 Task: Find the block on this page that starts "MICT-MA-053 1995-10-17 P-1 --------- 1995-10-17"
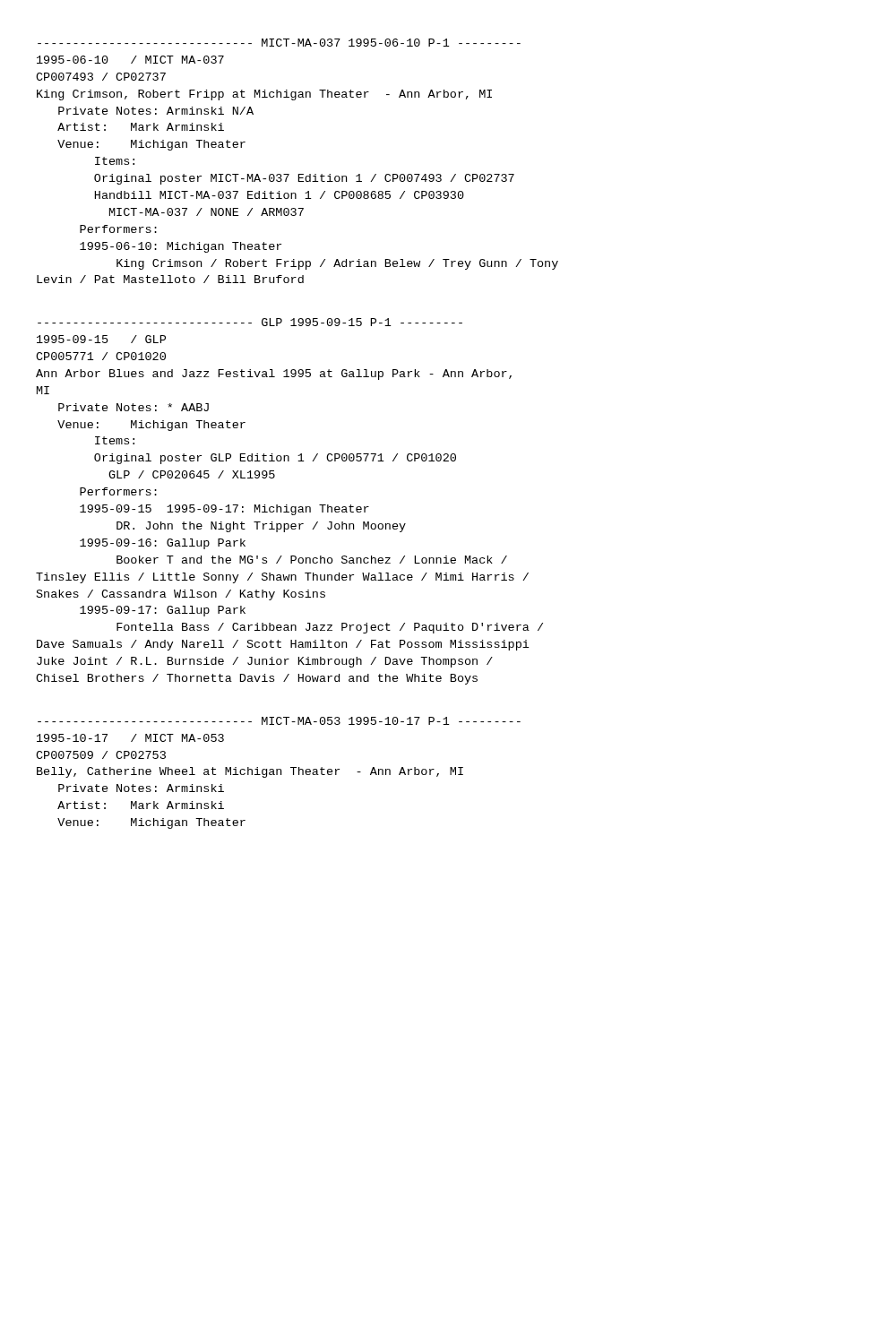[x=279, y=772]
